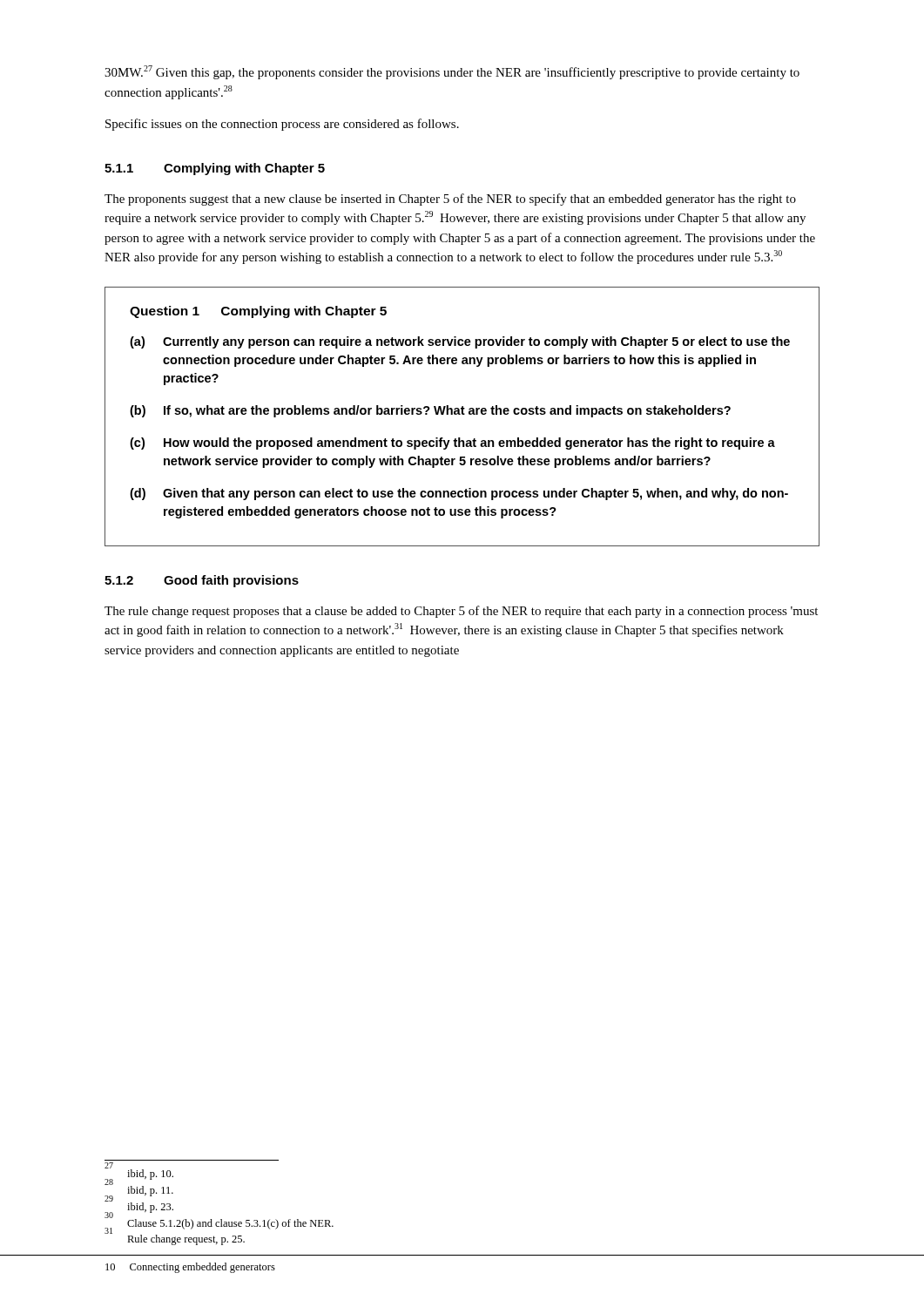Click the passage that begins "The rule change request proposes that"
This screenshot has height=1307, width=924.
point(461,630)
